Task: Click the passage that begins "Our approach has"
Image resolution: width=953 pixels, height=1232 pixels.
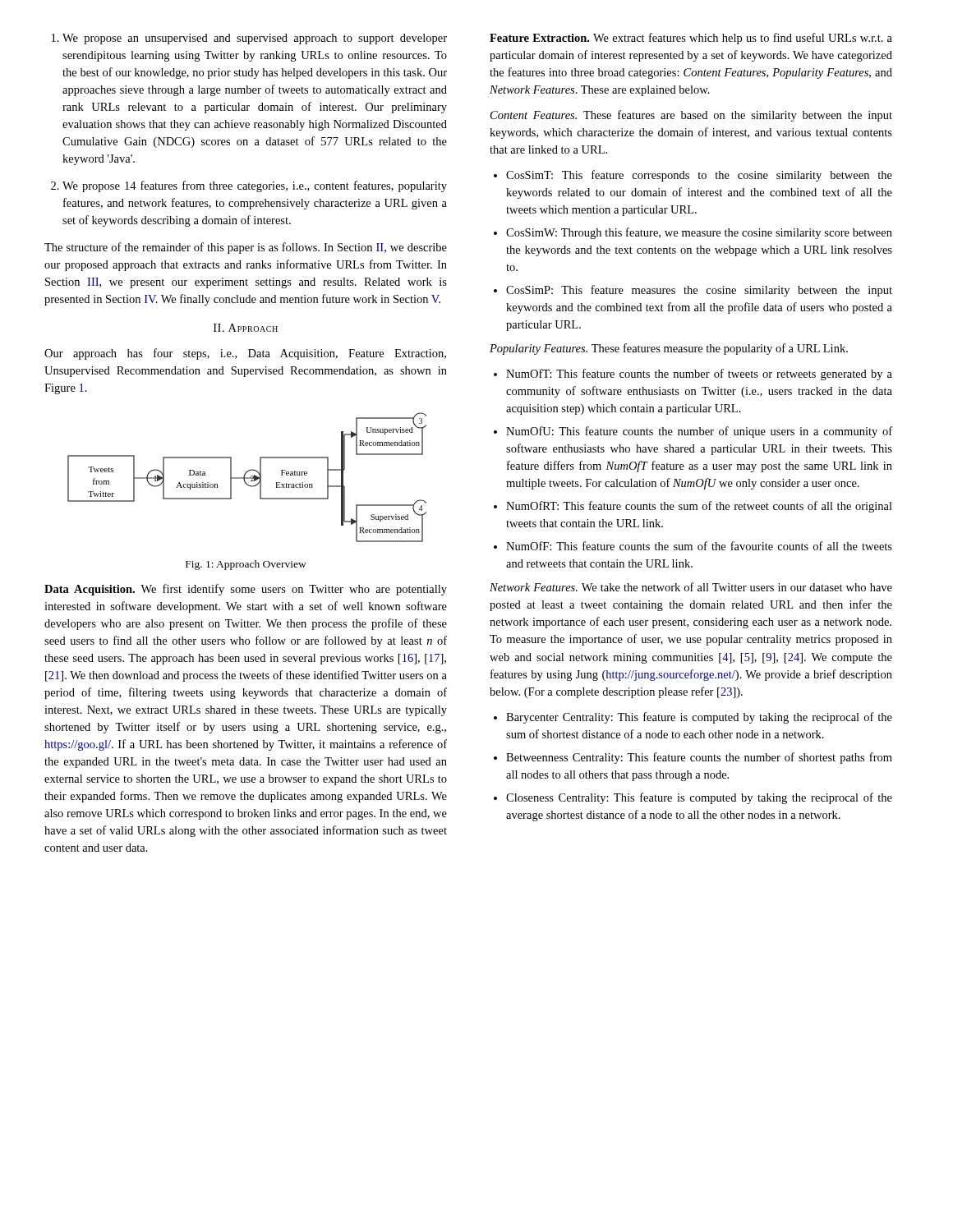Action: coord(246,371)
